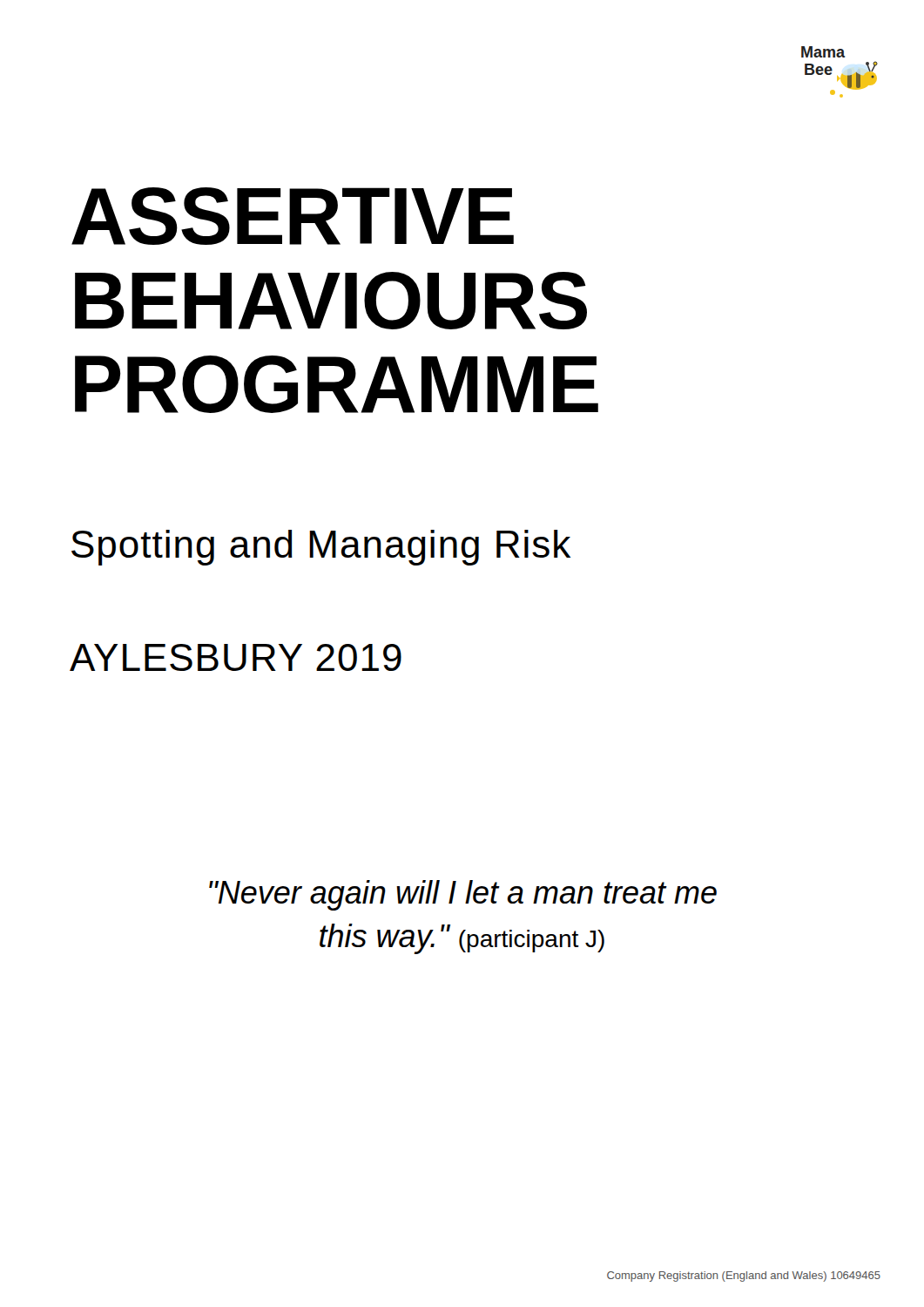Locate the region starting "Spotting and Managing Risk"
This screenshot has width=924, height=1307.
coord(462,545)
